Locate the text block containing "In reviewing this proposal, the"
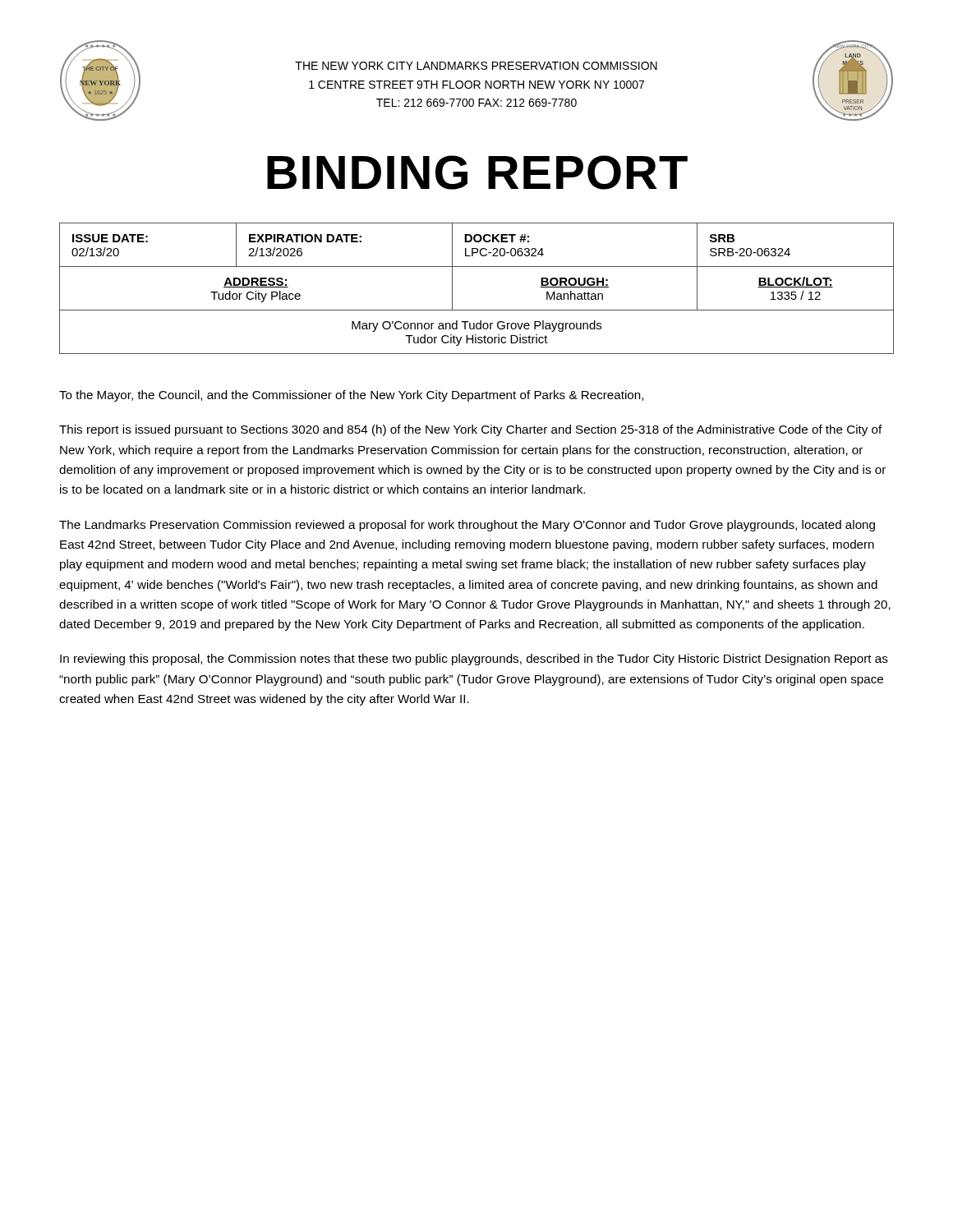 [474, 679]
